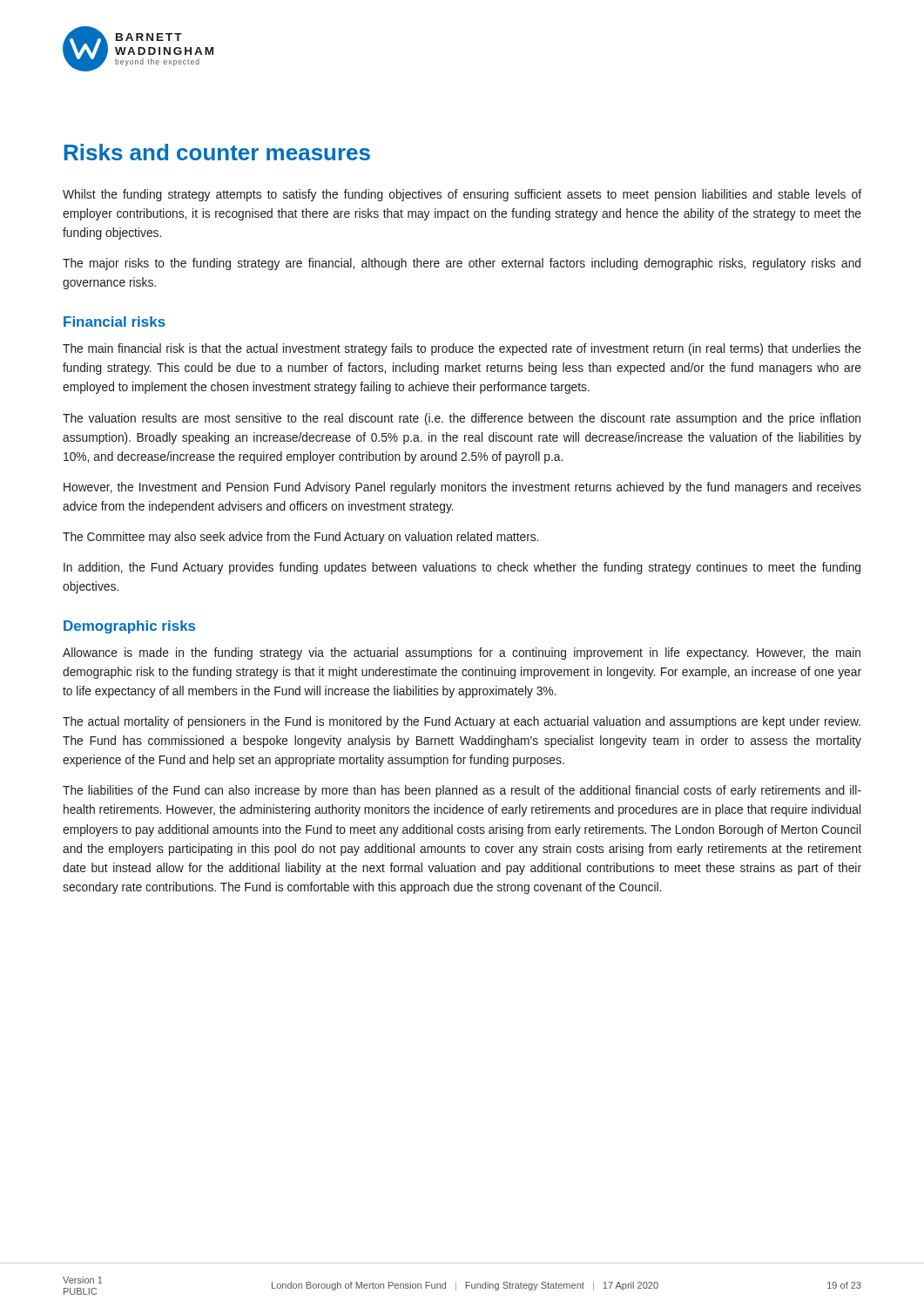Navigate to the block starting "In addition, the Fund"
Viewport: 924px width, 1307px height.
pos(462,578)
